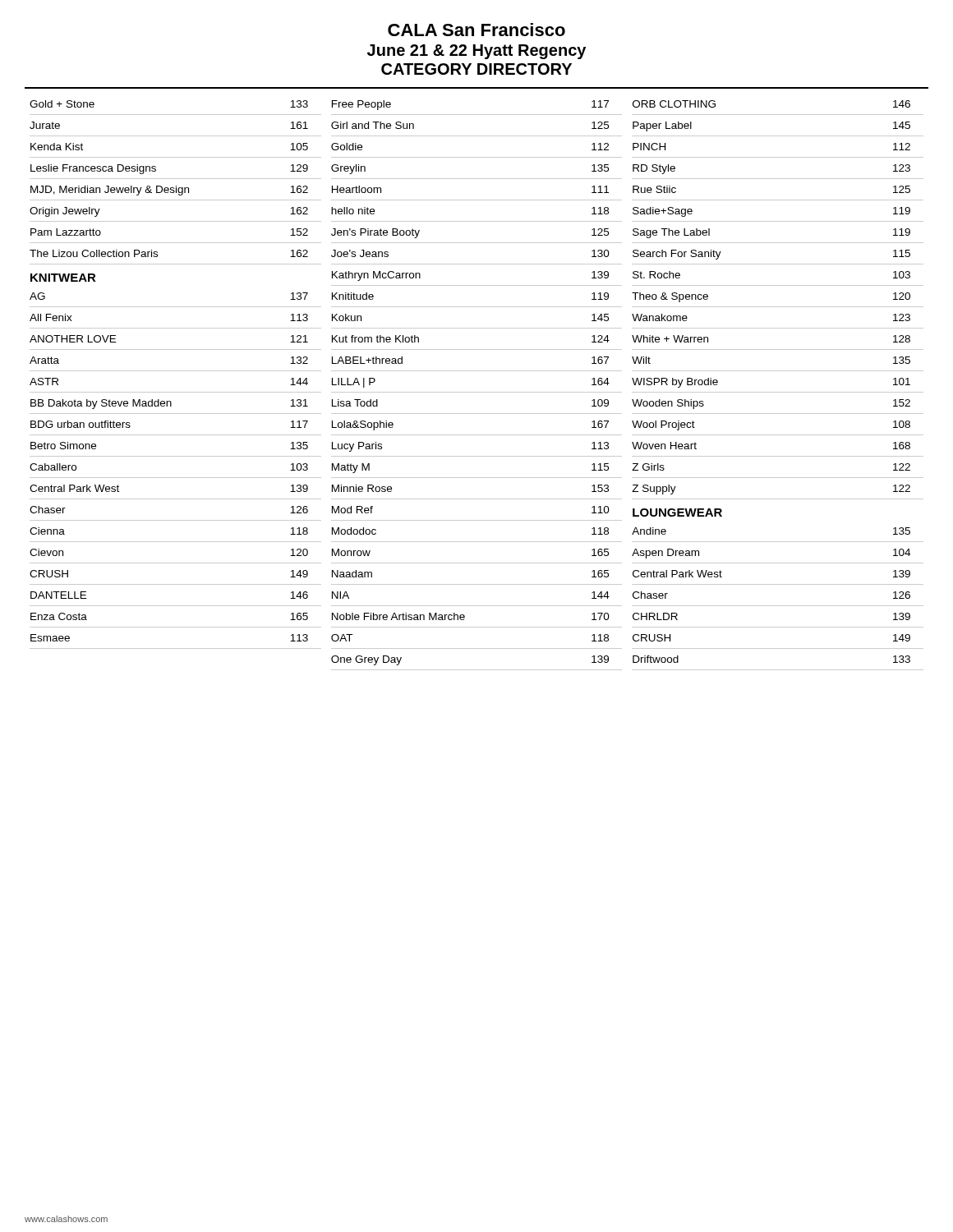Locate the text starting "Theo & Spence120"

coord(778,296)
